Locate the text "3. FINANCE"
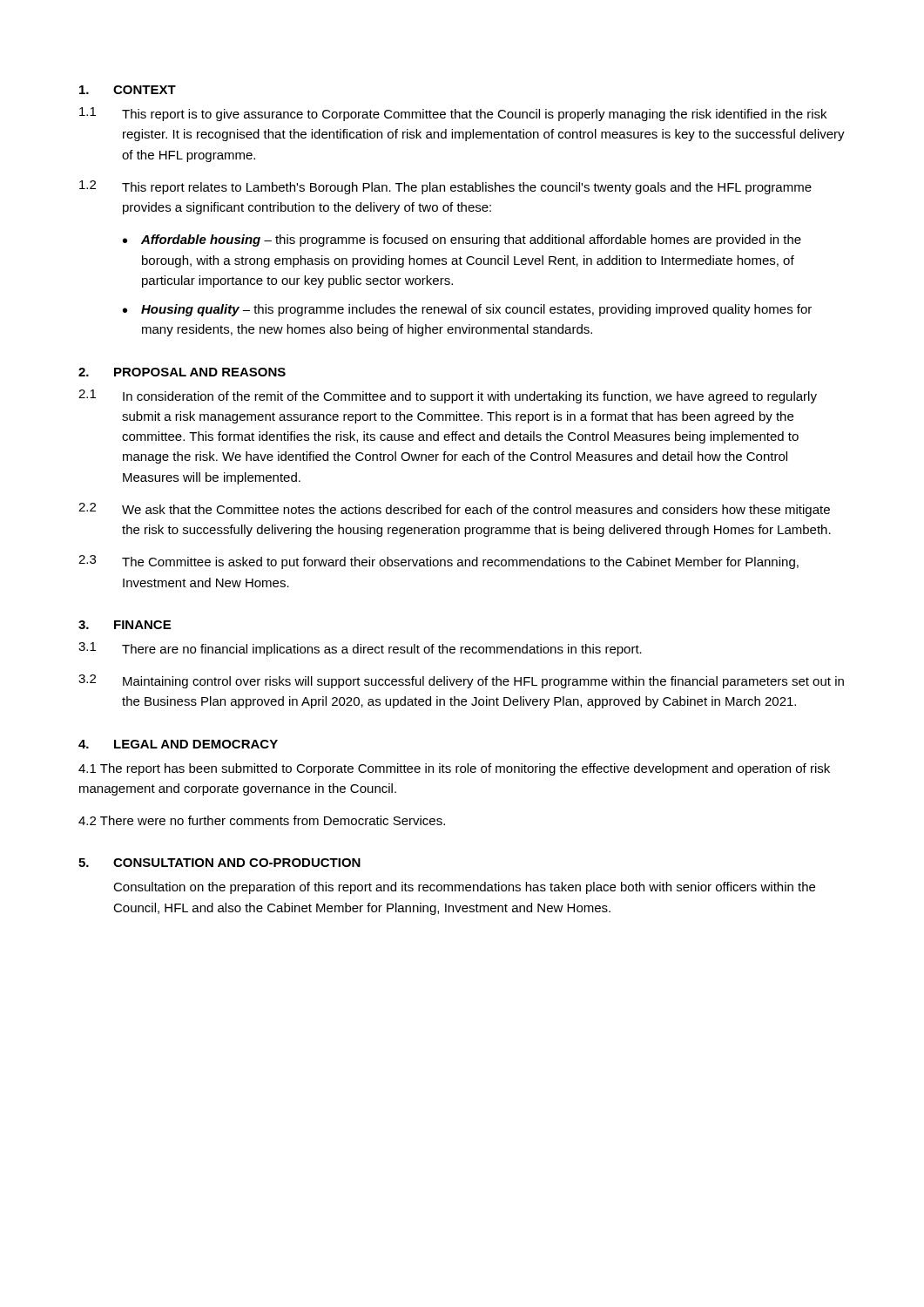 click(125, 624)
